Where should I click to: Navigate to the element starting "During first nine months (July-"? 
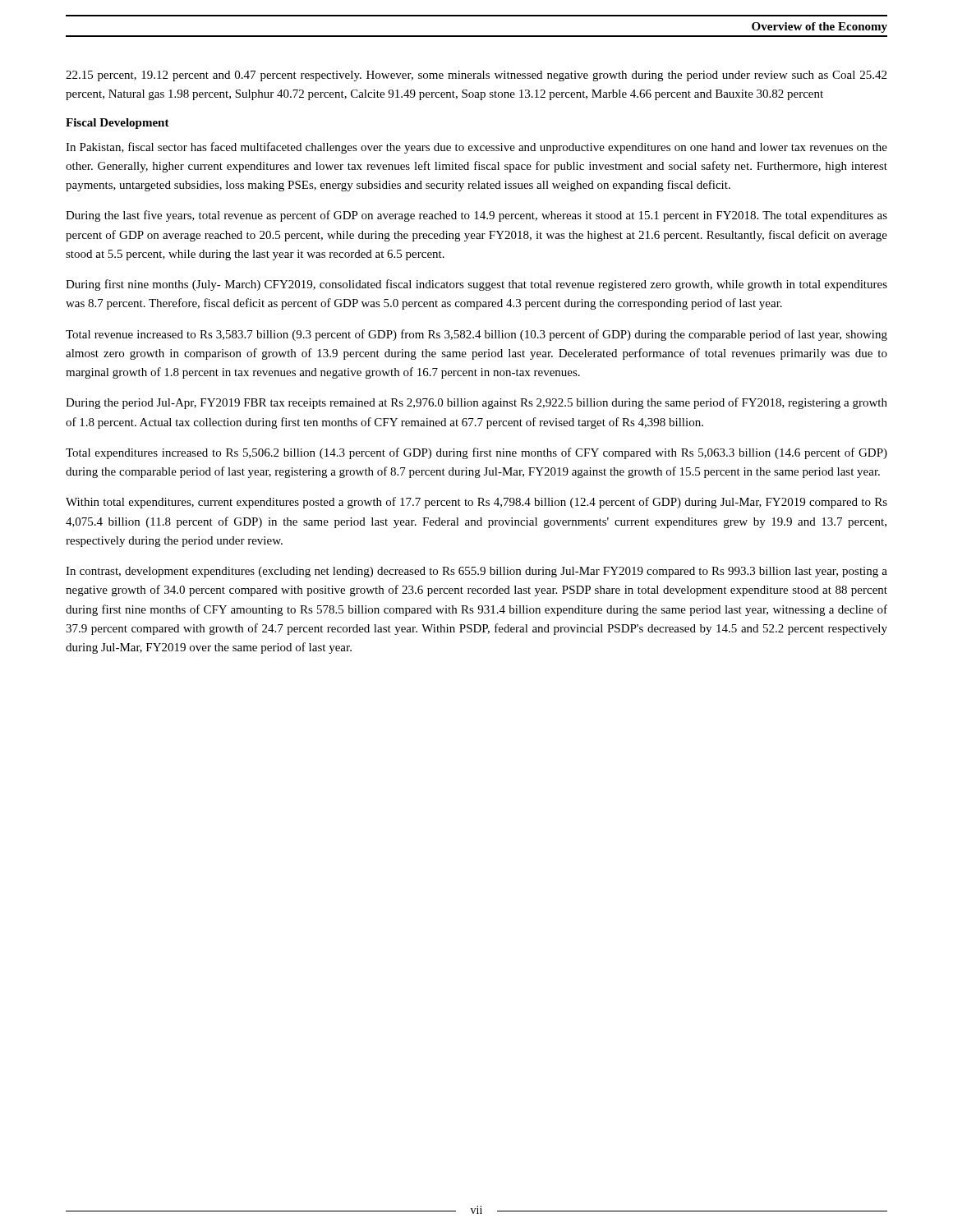coord(476,294)
